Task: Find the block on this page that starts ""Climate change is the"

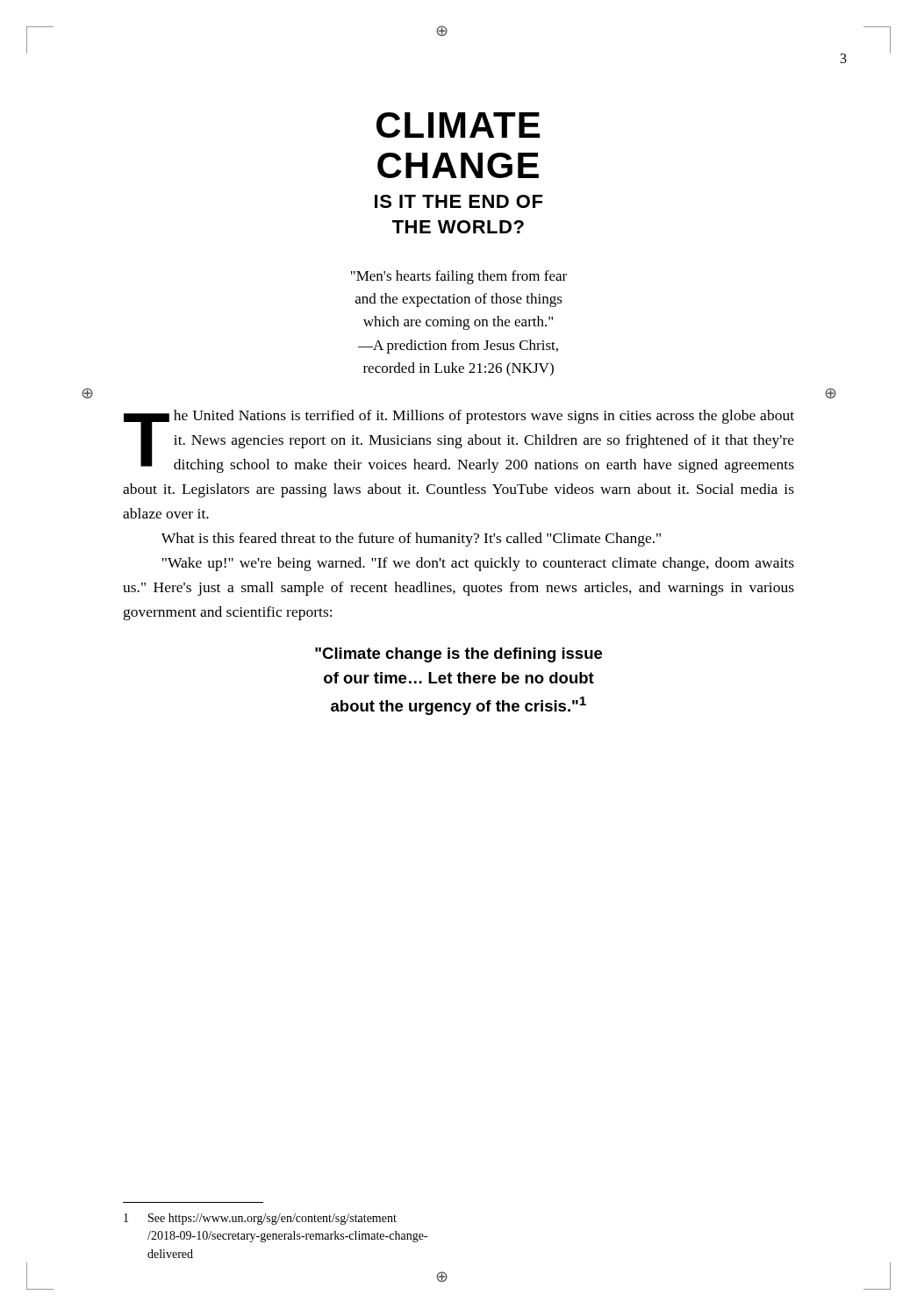Action: [x=458, y=680]
